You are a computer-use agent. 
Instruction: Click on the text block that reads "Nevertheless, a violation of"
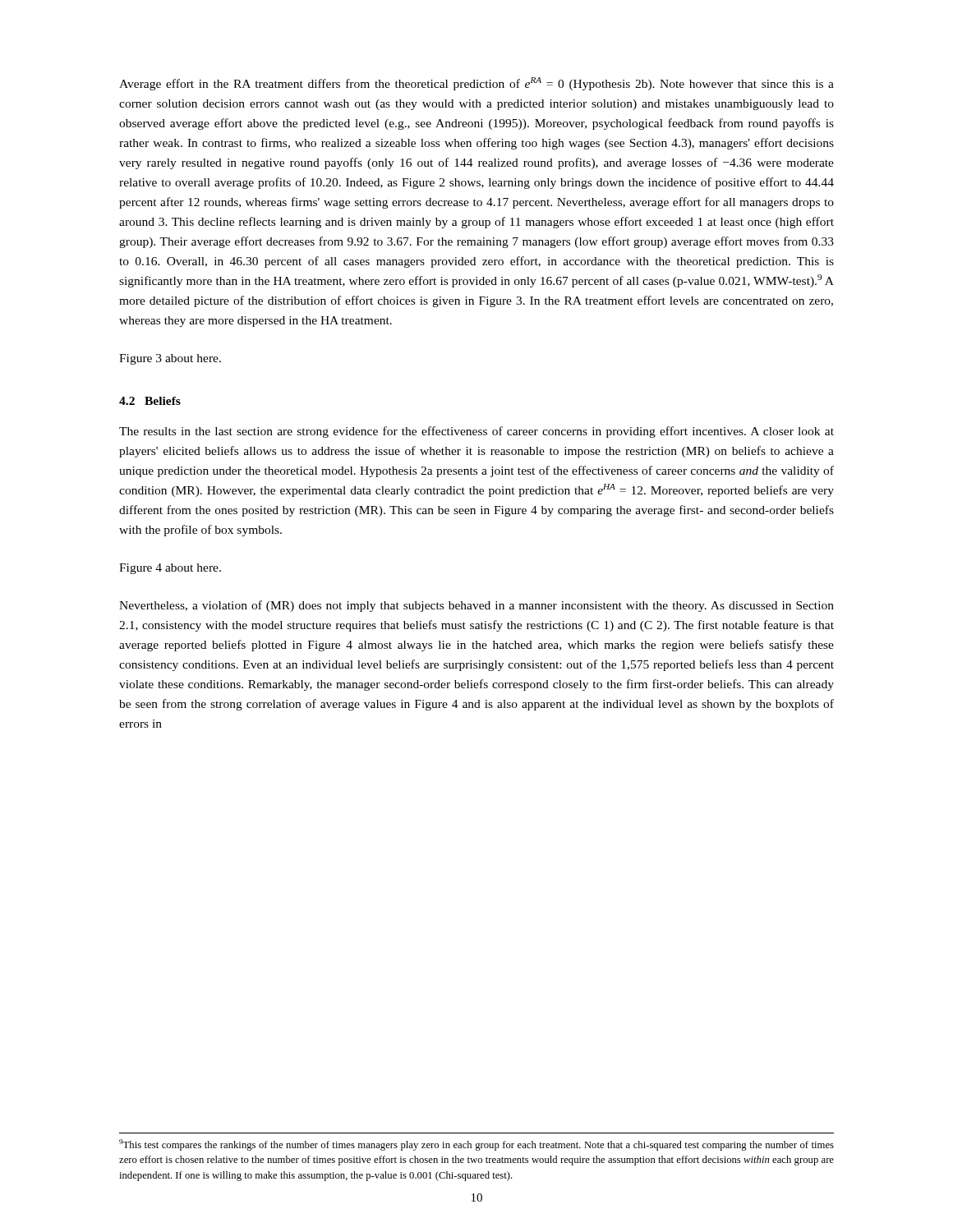pyautogui.click(x=476, y=665)
